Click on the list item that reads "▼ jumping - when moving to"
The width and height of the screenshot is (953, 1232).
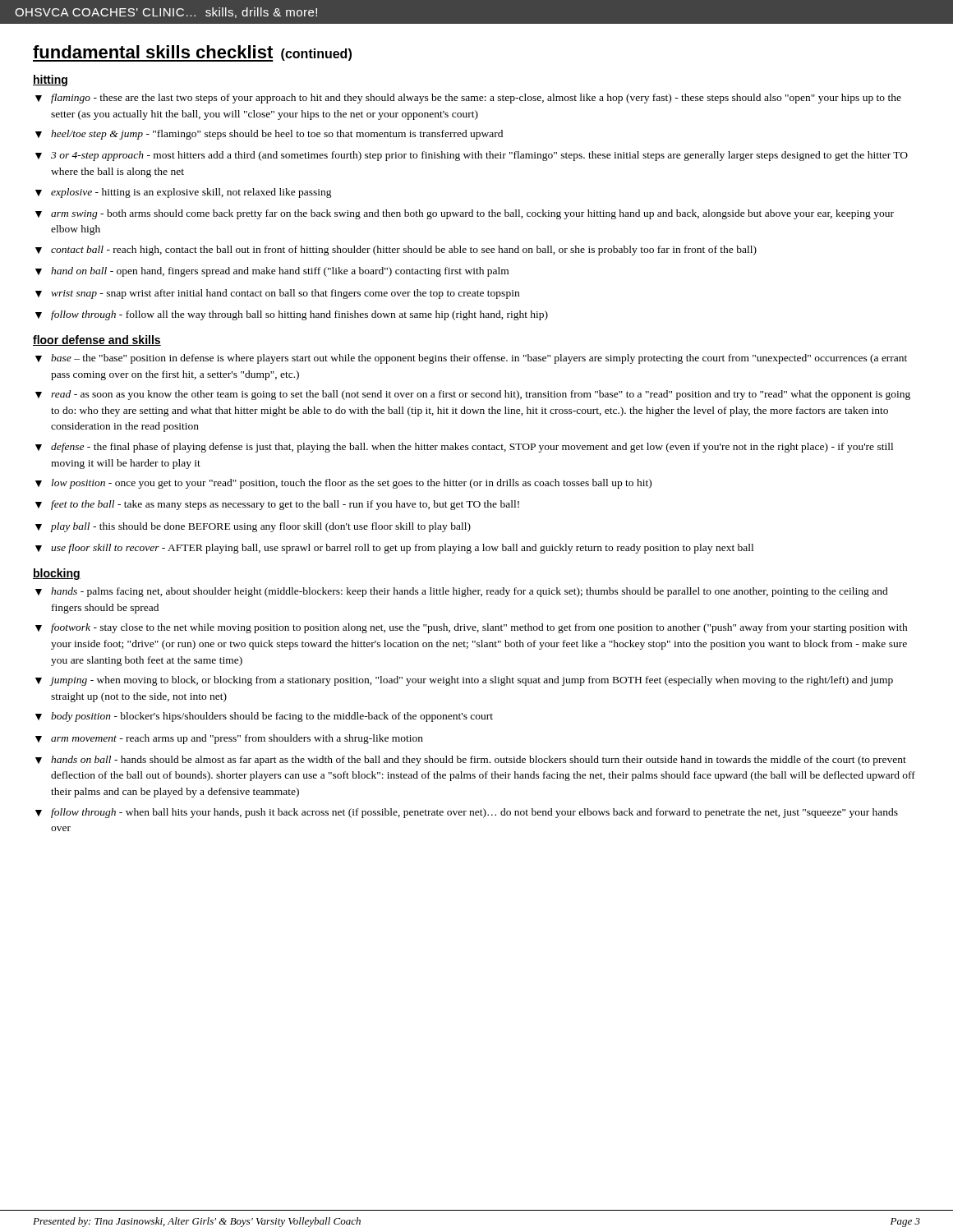476,688
